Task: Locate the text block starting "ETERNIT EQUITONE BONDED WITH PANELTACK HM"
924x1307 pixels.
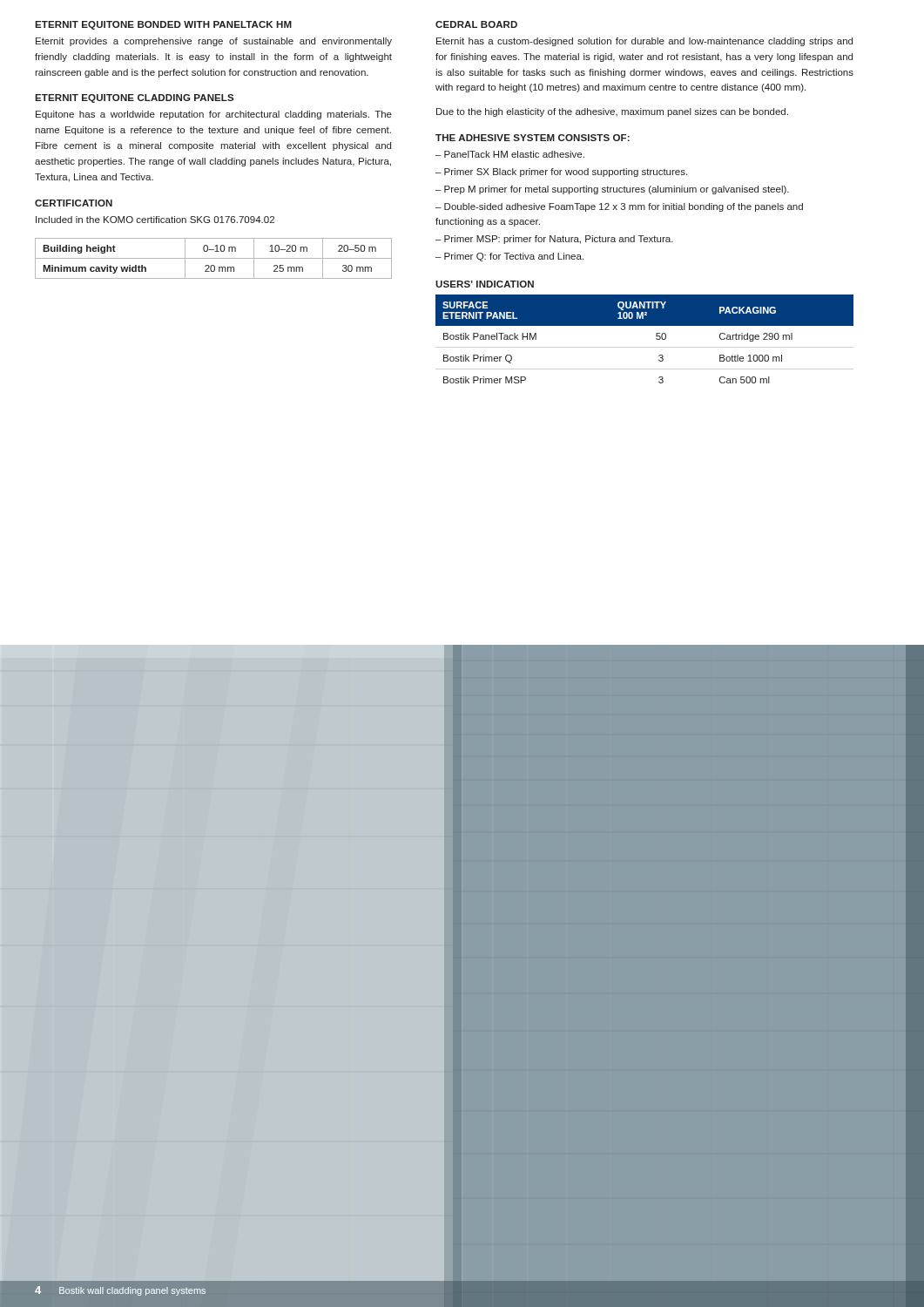Action: click(163, 24)
